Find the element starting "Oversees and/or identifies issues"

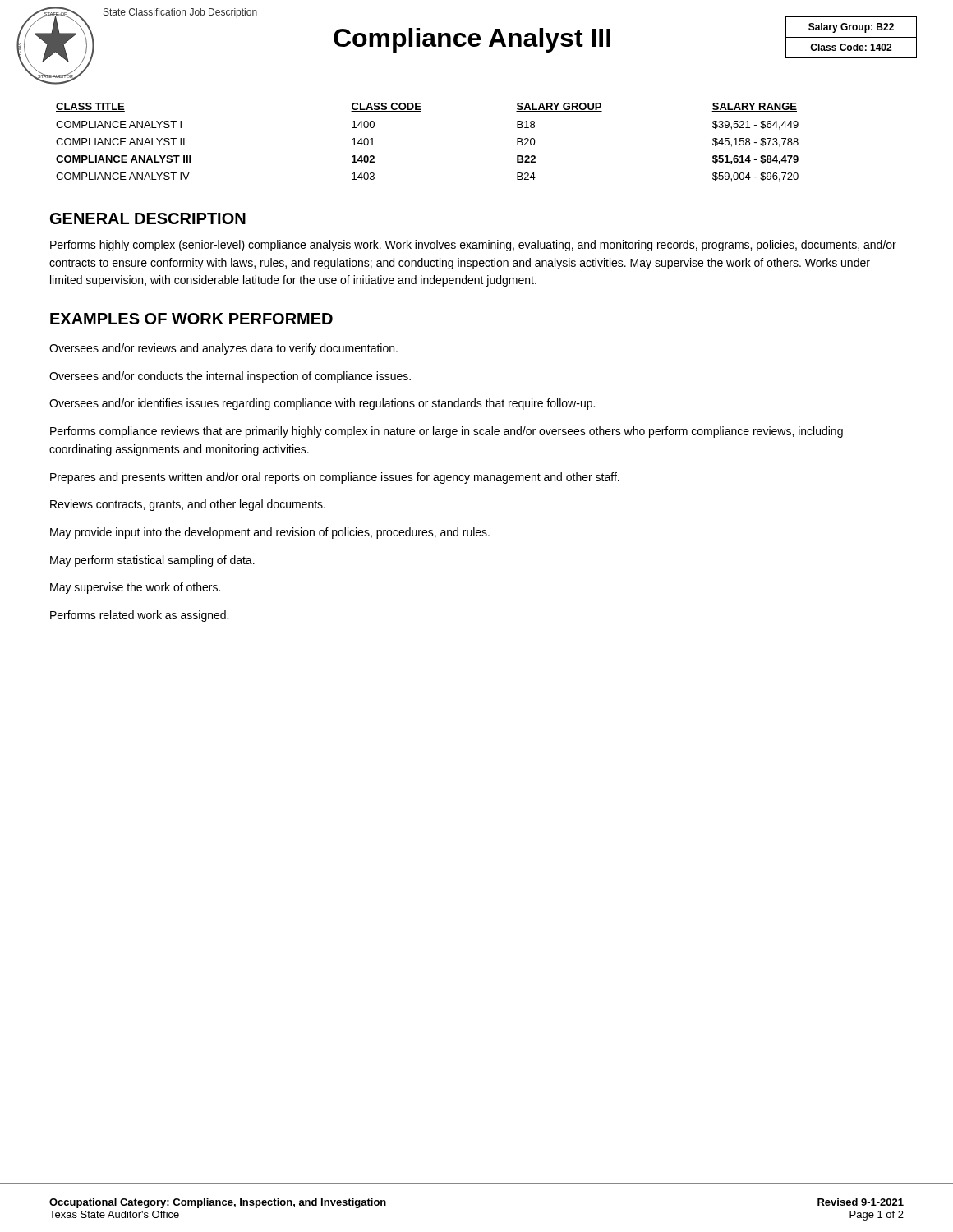click(323, 404)
